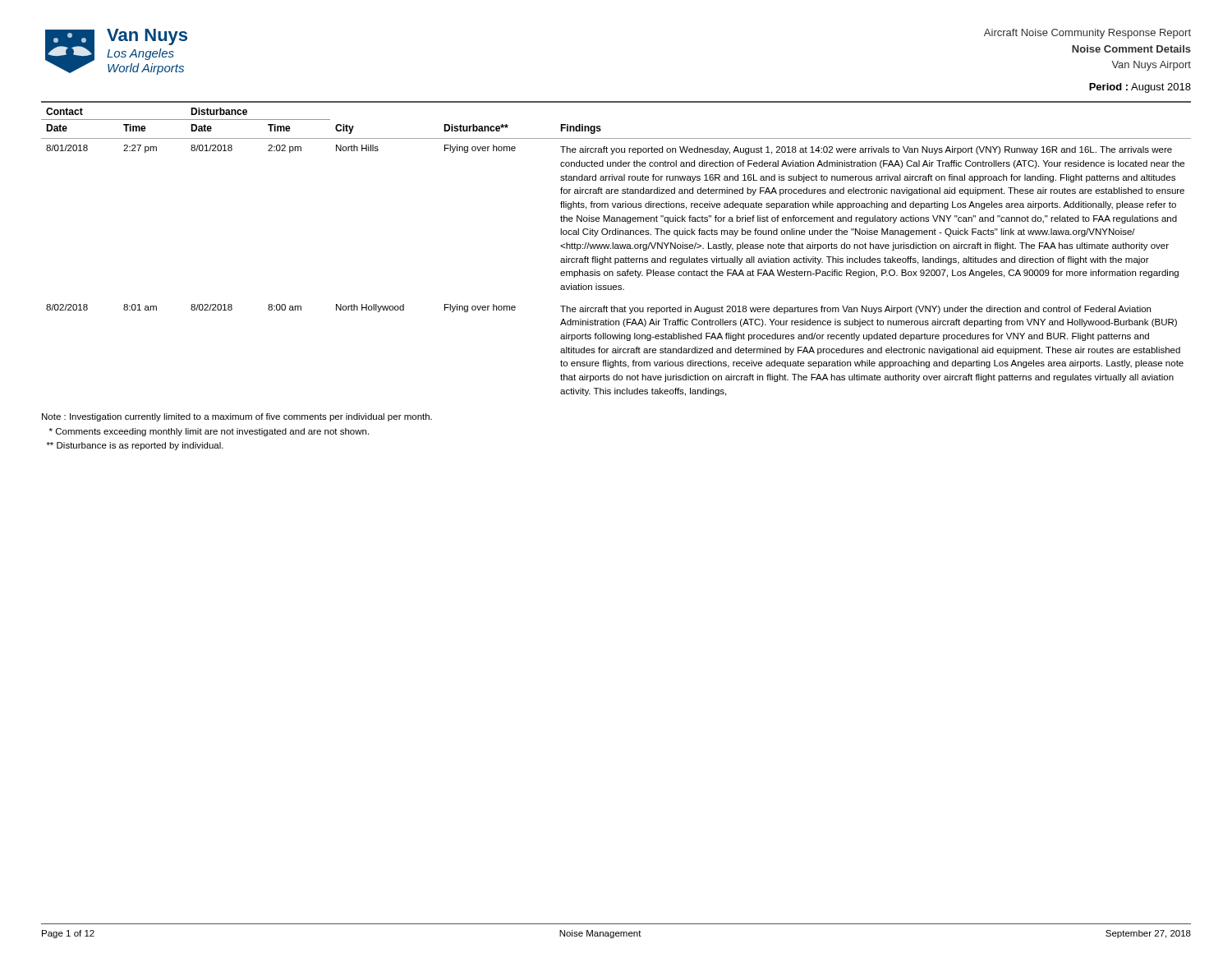Click the passage that begins "Note : Investigation currently limited"
Screen dimensions: 953x1232
tap(237, 431)
